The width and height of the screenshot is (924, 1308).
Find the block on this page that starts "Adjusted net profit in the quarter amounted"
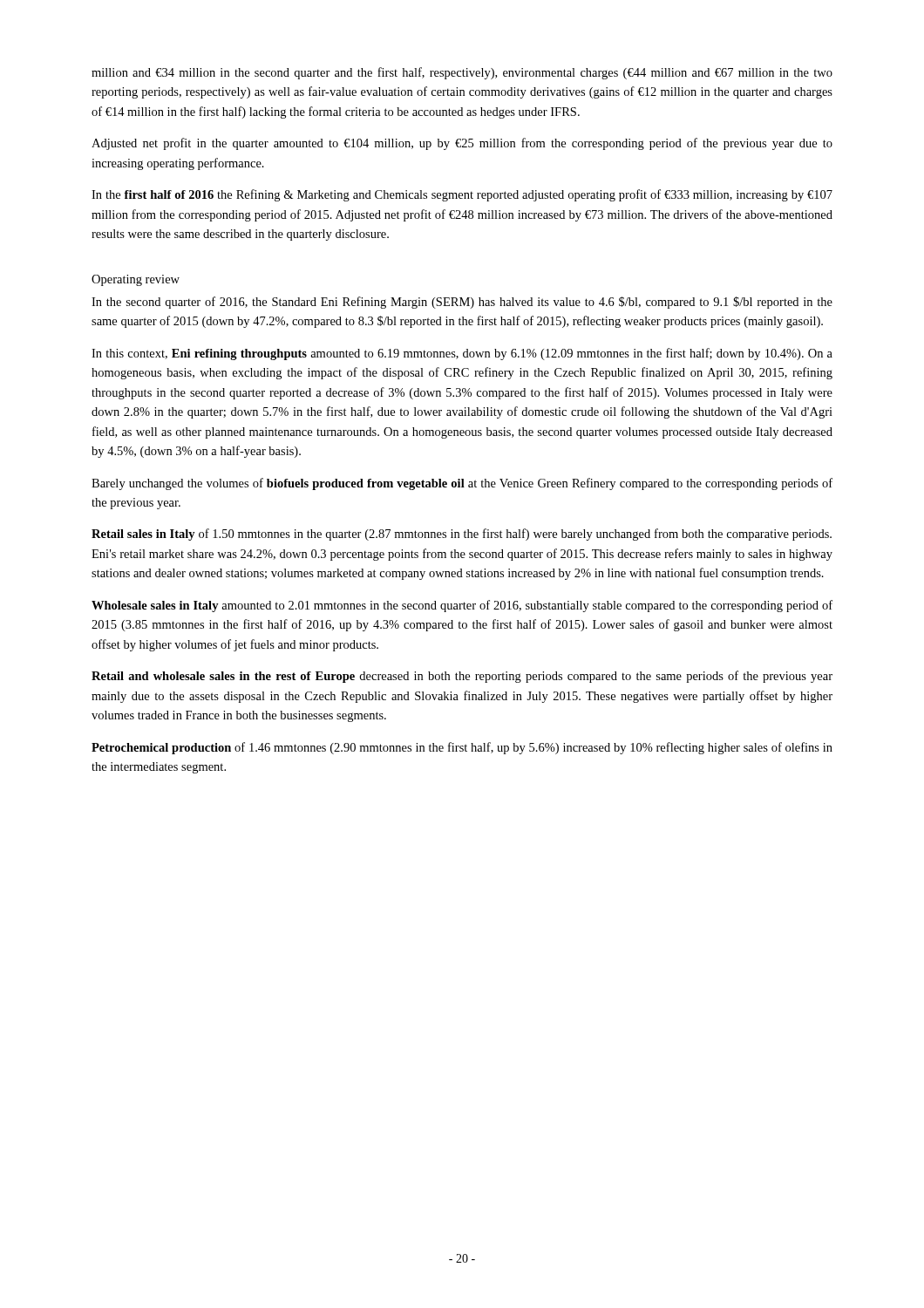(462, 153)
